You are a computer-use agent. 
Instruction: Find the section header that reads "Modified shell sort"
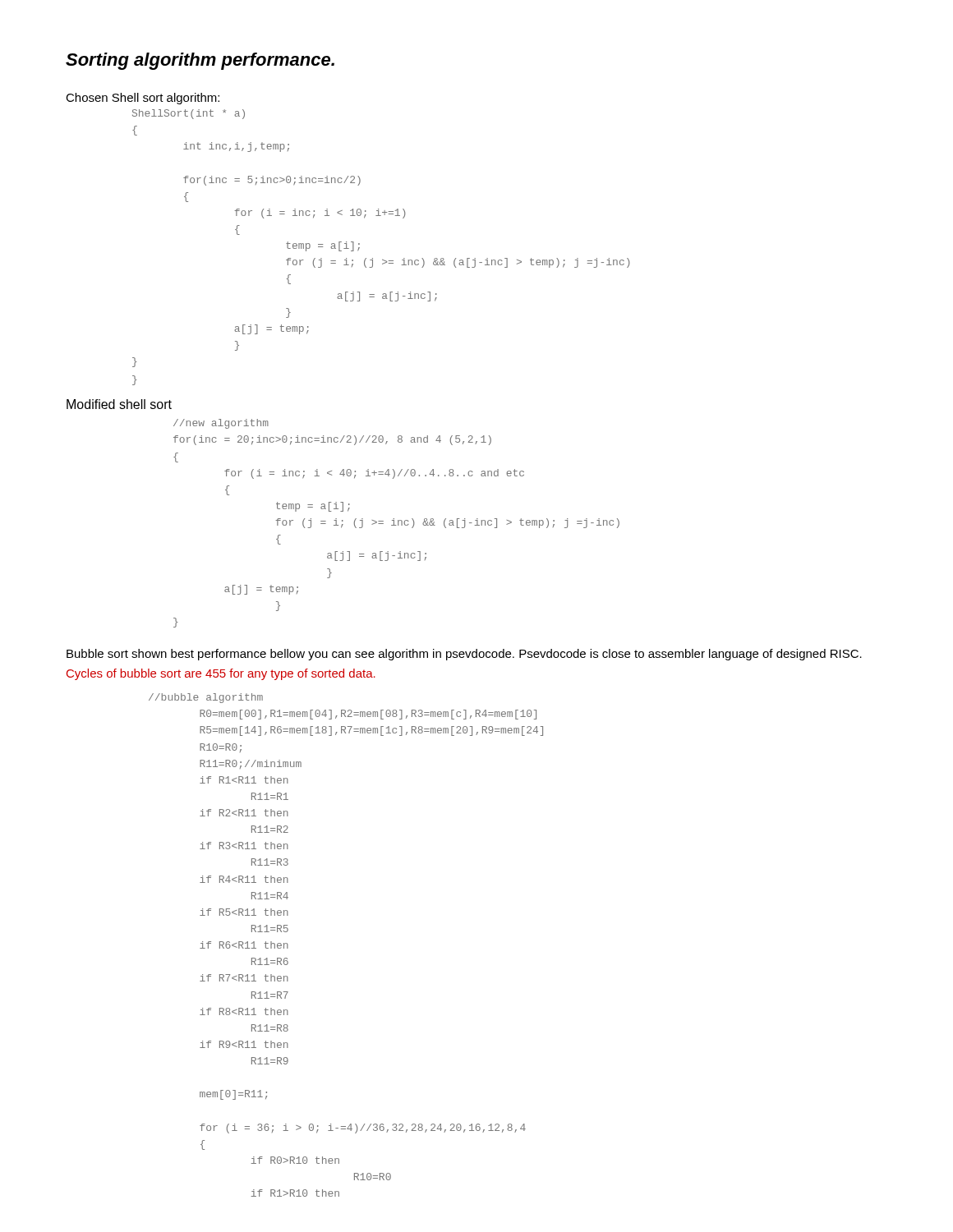click(119, 405)
